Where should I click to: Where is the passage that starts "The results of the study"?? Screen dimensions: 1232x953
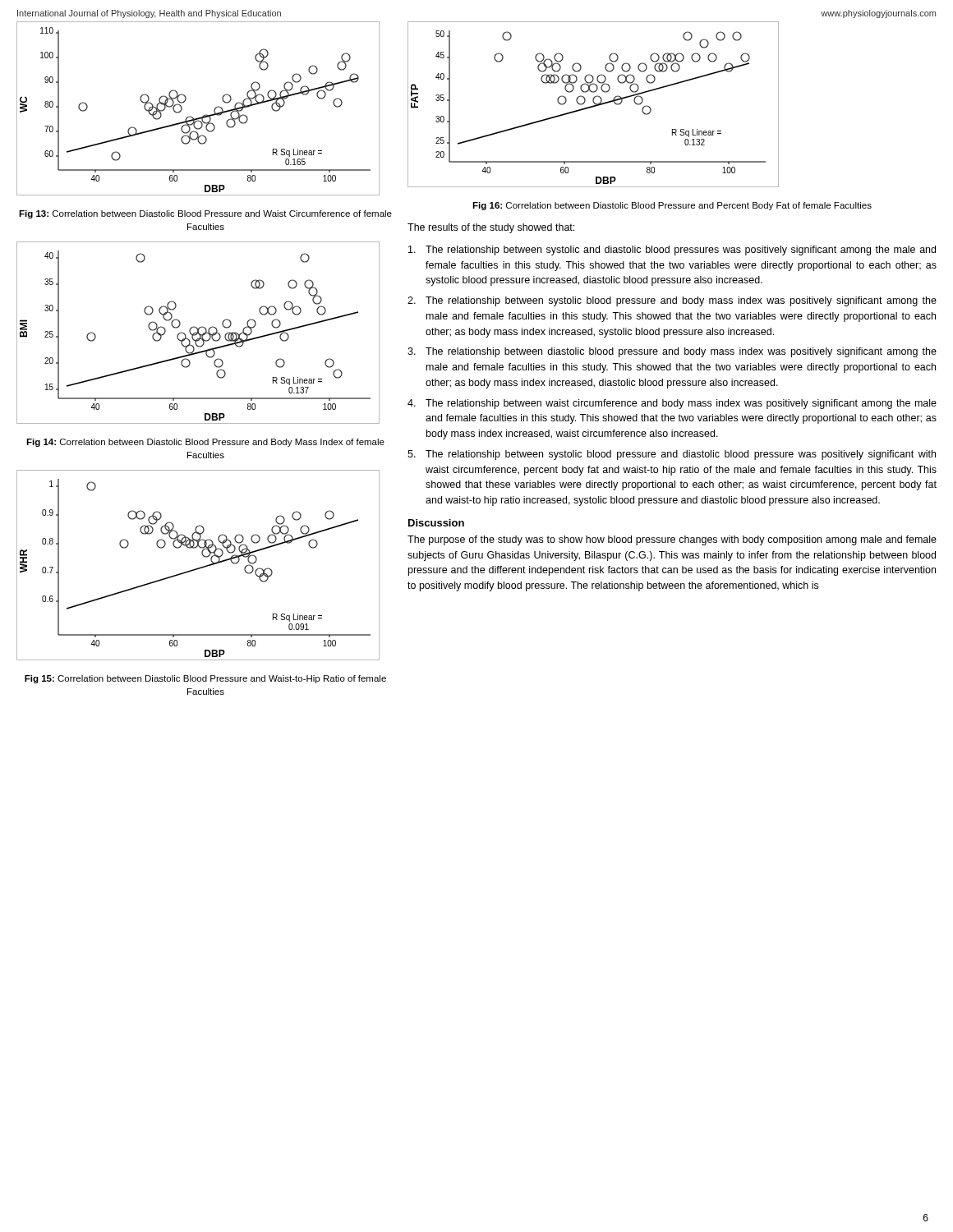tap(491, 228)
